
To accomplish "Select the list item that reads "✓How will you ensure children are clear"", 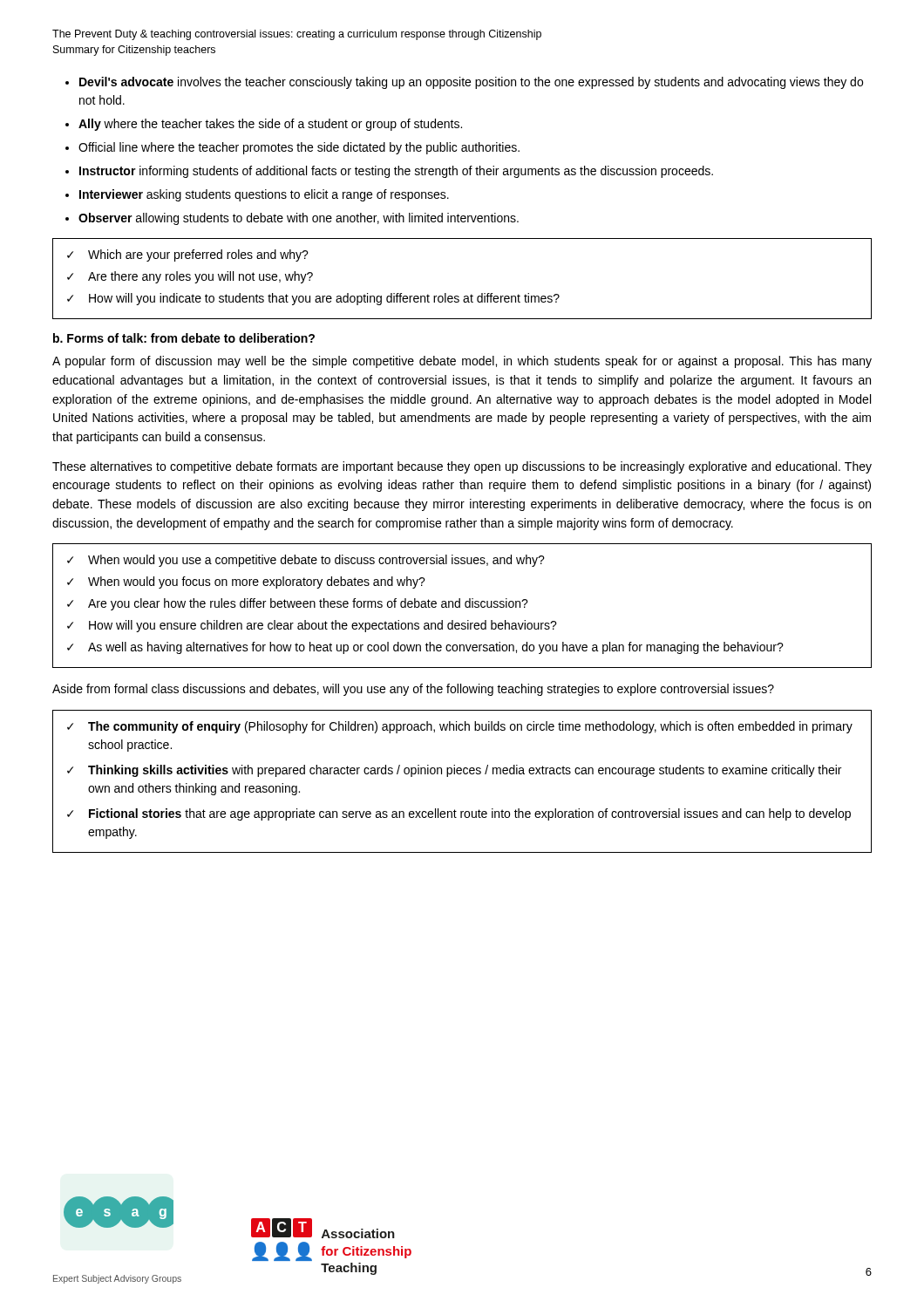I will [x=311, y=626].
